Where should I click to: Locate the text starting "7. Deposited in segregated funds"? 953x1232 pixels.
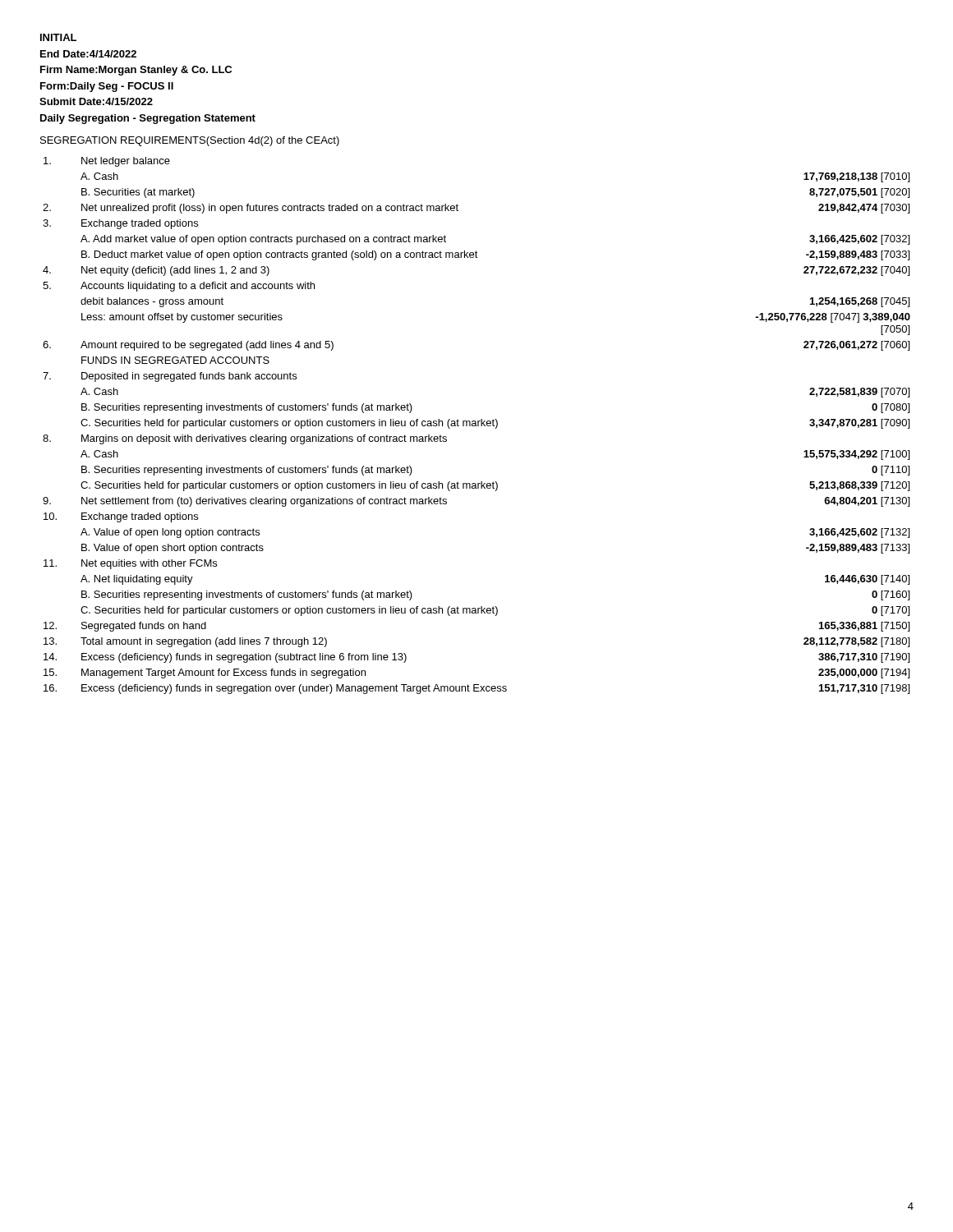click(170, 377)
